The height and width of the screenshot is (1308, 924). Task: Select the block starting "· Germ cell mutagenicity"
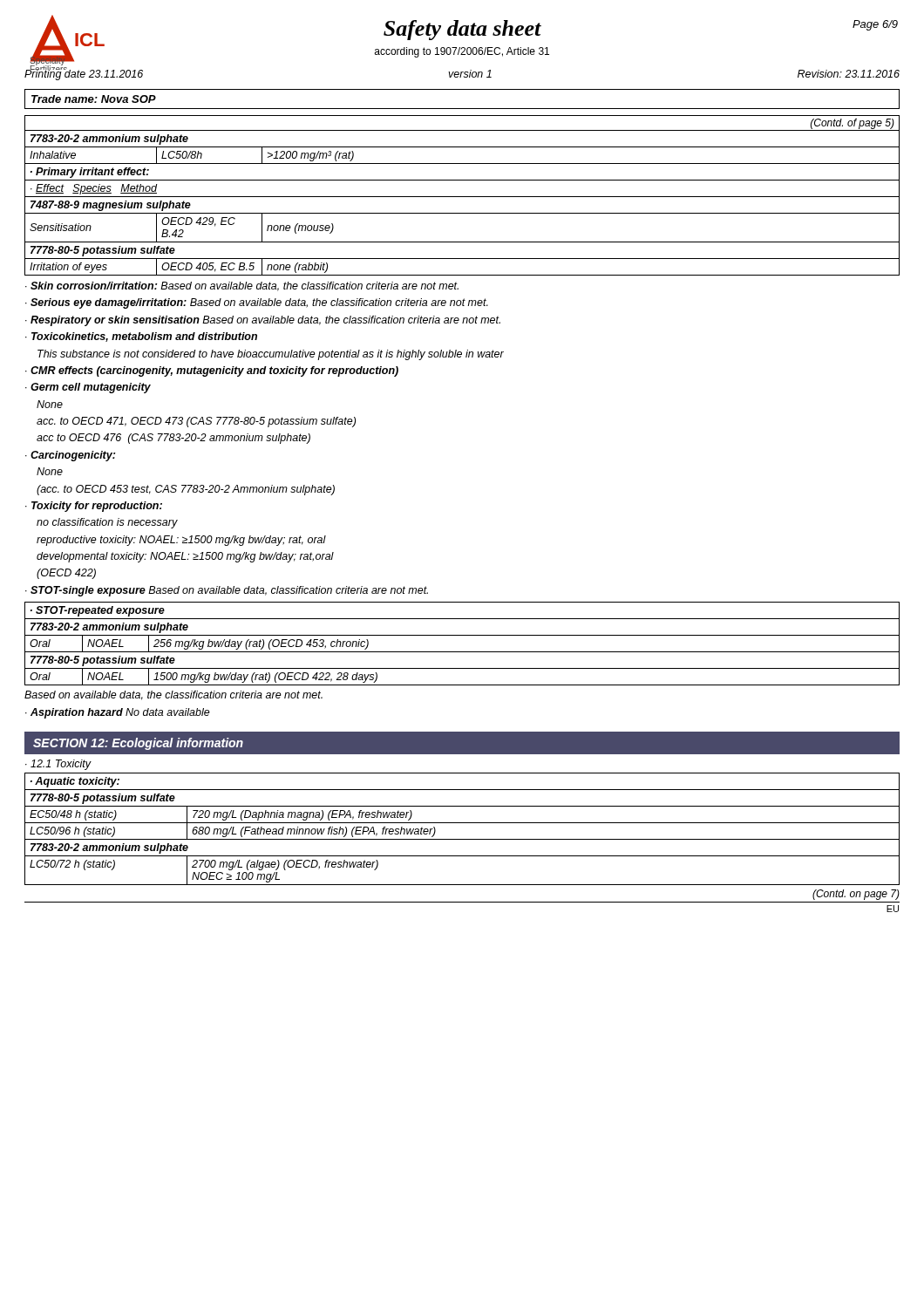(87, 387)
